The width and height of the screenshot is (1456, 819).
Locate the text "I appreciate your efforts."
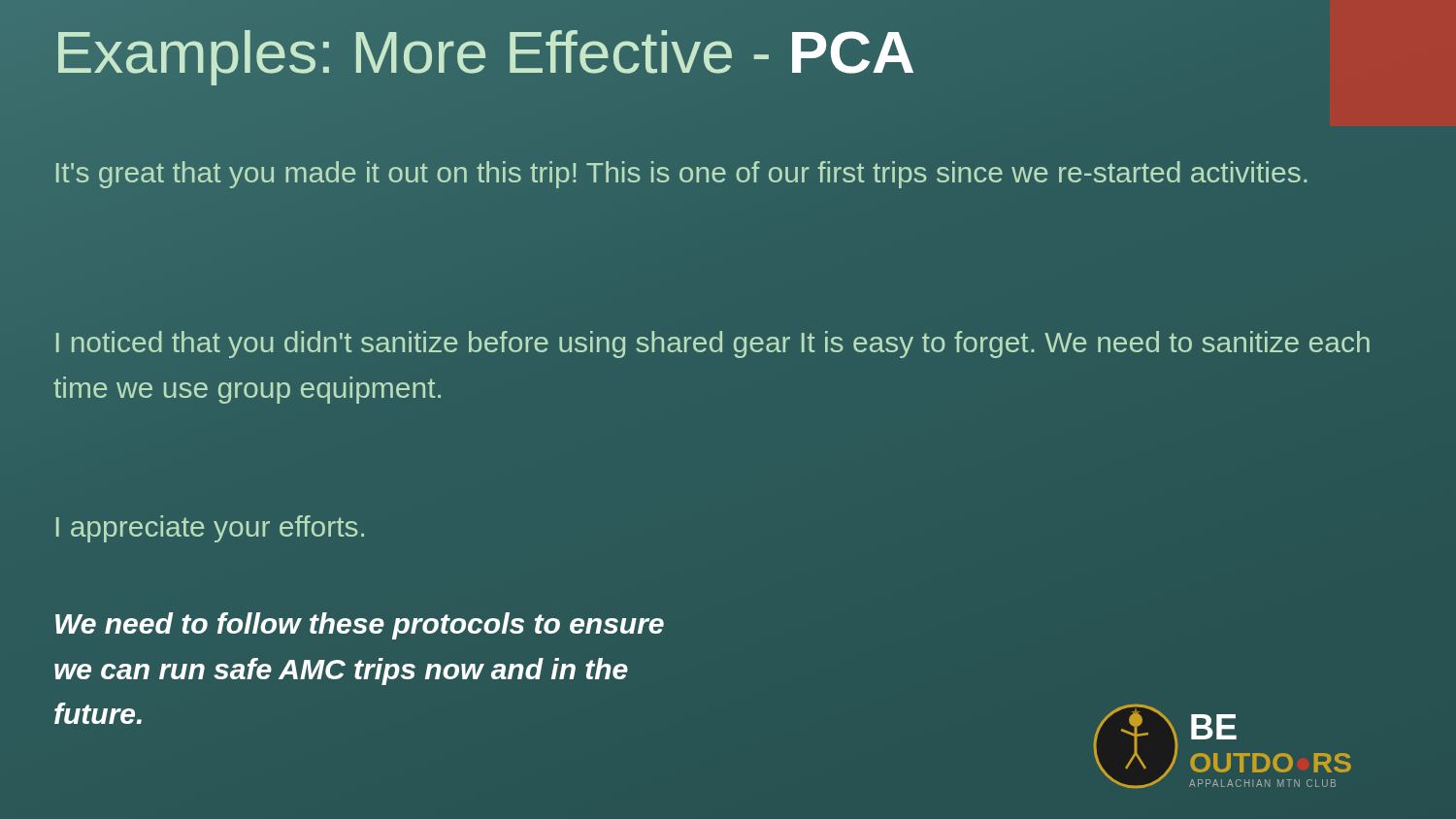click(x=210, y=526)
